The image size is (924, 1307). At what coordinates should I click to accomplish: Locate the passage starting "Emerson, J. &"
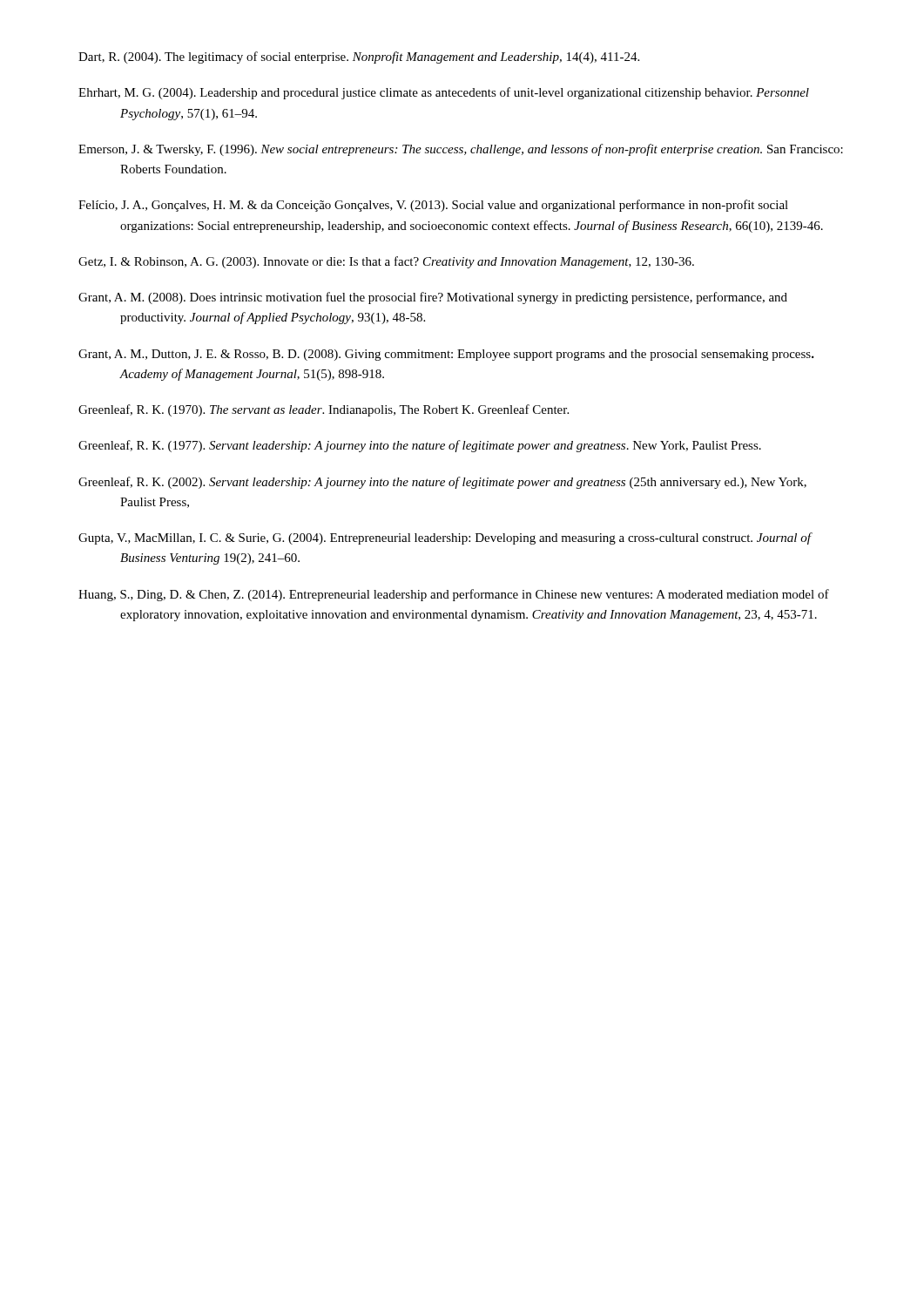461,159
